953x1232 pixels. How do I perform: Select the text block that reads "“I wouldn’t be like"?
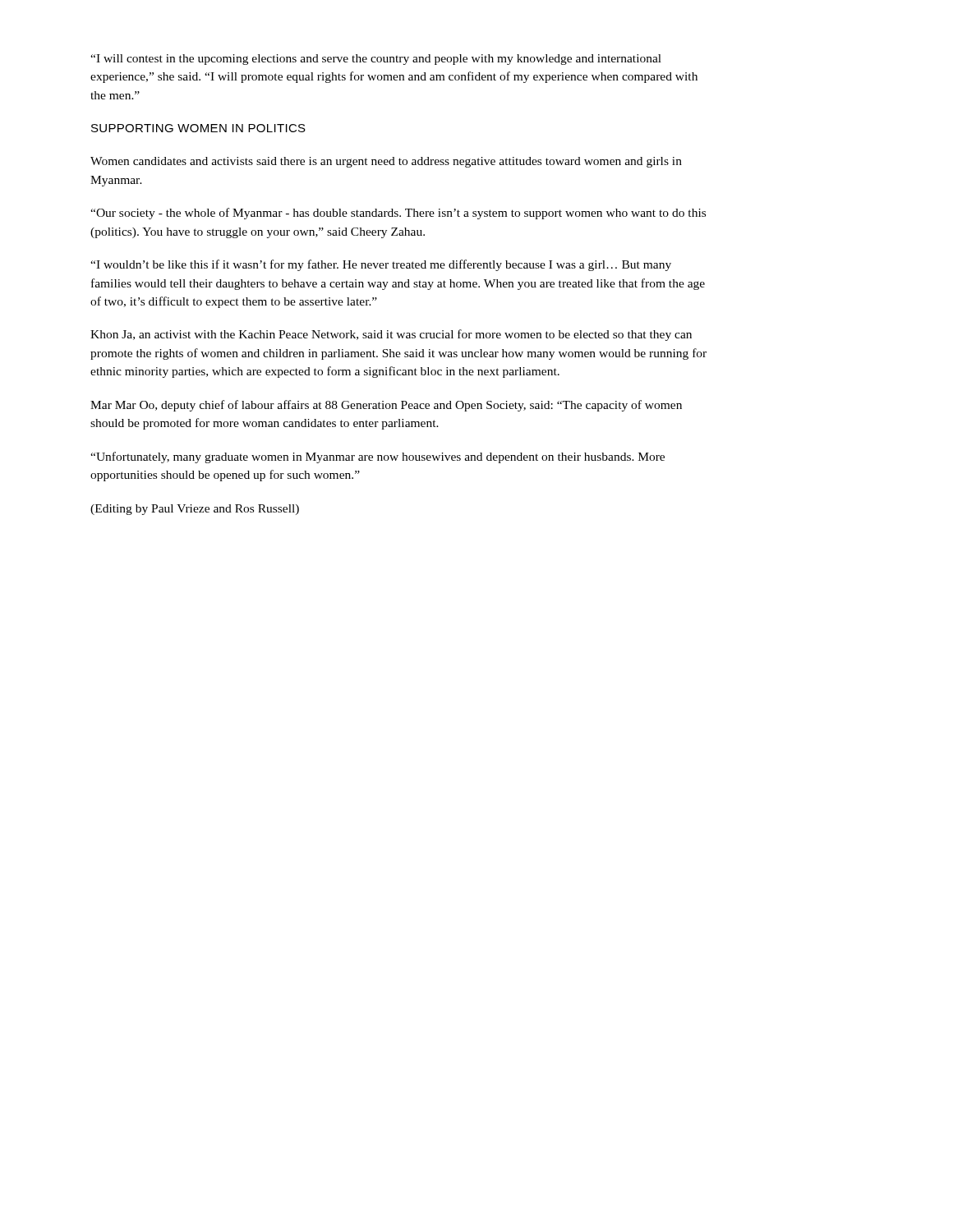[x=398, y=283]
